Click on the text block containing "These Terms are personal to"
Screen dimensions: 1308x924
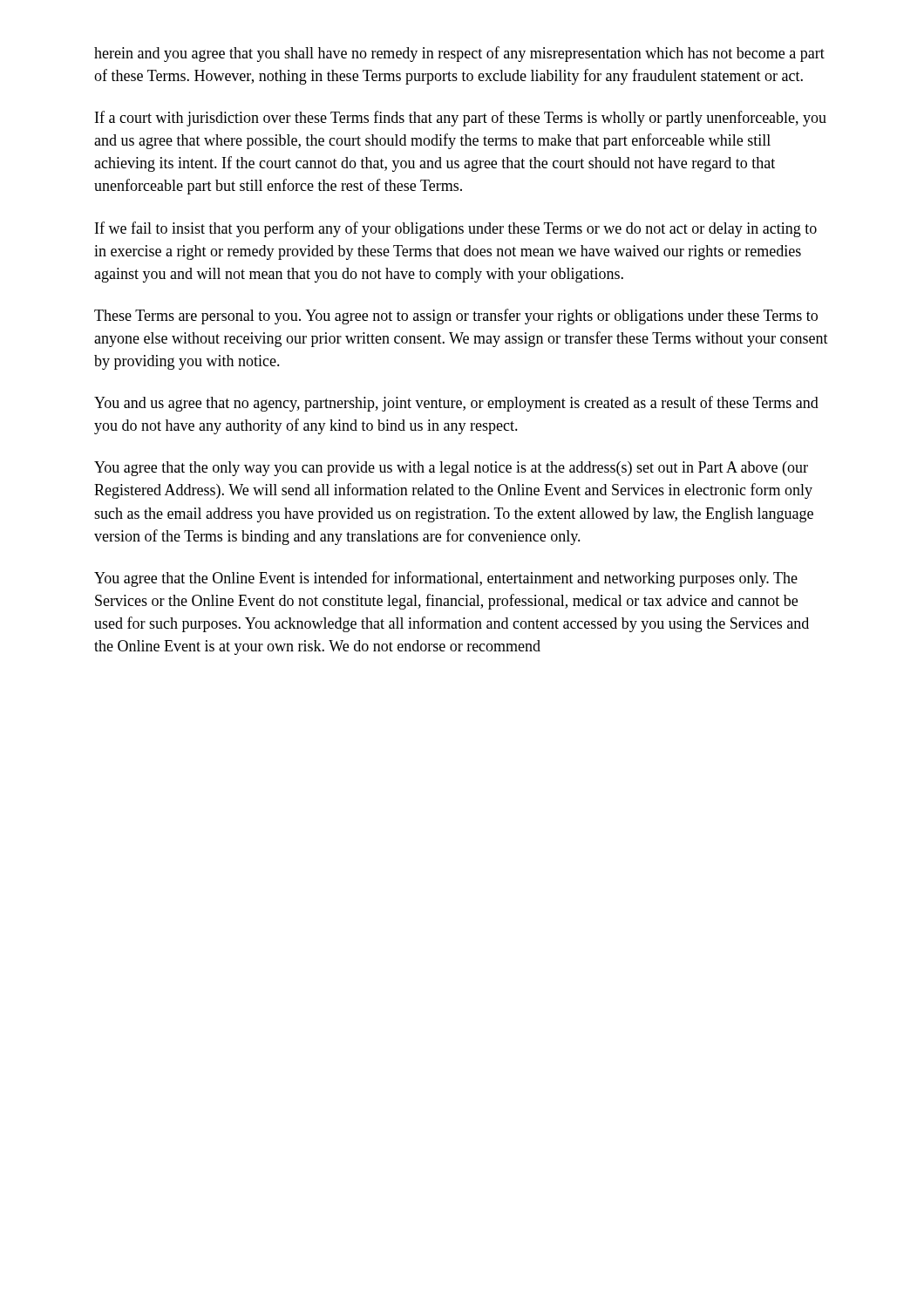461,338
